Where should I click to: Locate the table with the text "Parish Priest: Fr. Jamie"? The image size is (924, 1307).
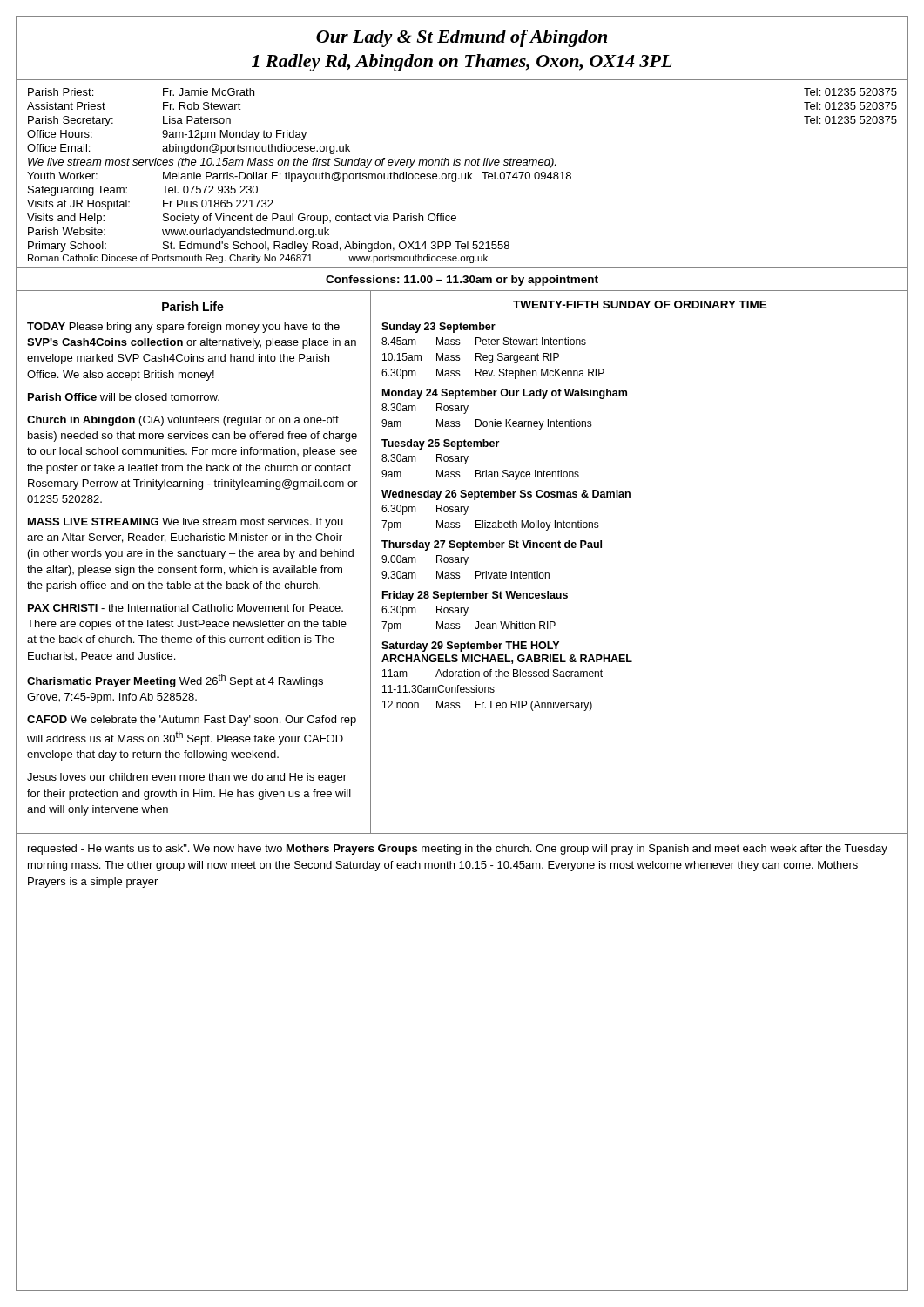pos(462,174)
